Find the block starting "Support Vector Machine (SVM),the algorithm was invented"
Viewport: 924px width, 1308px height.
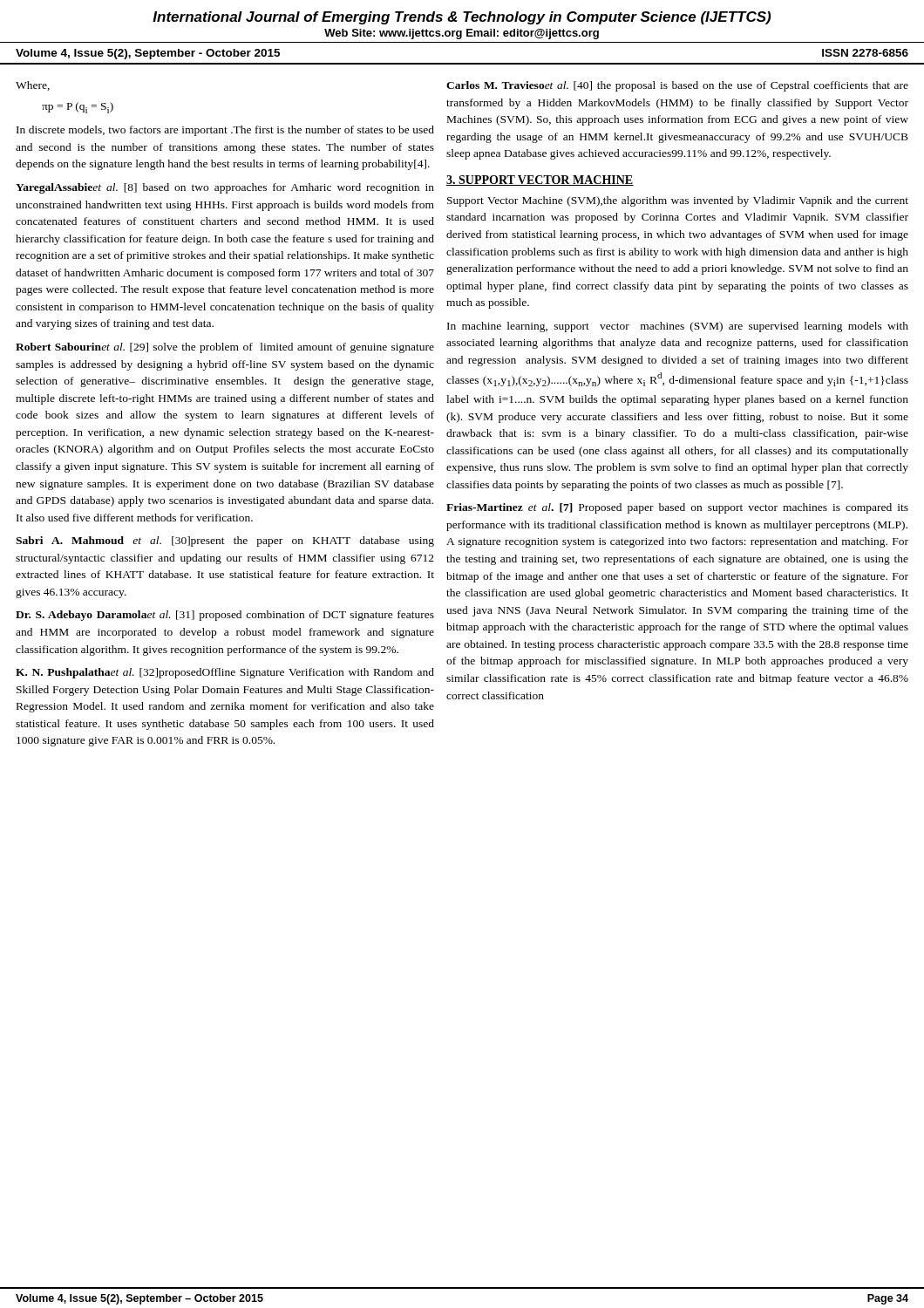pos(677,251)
